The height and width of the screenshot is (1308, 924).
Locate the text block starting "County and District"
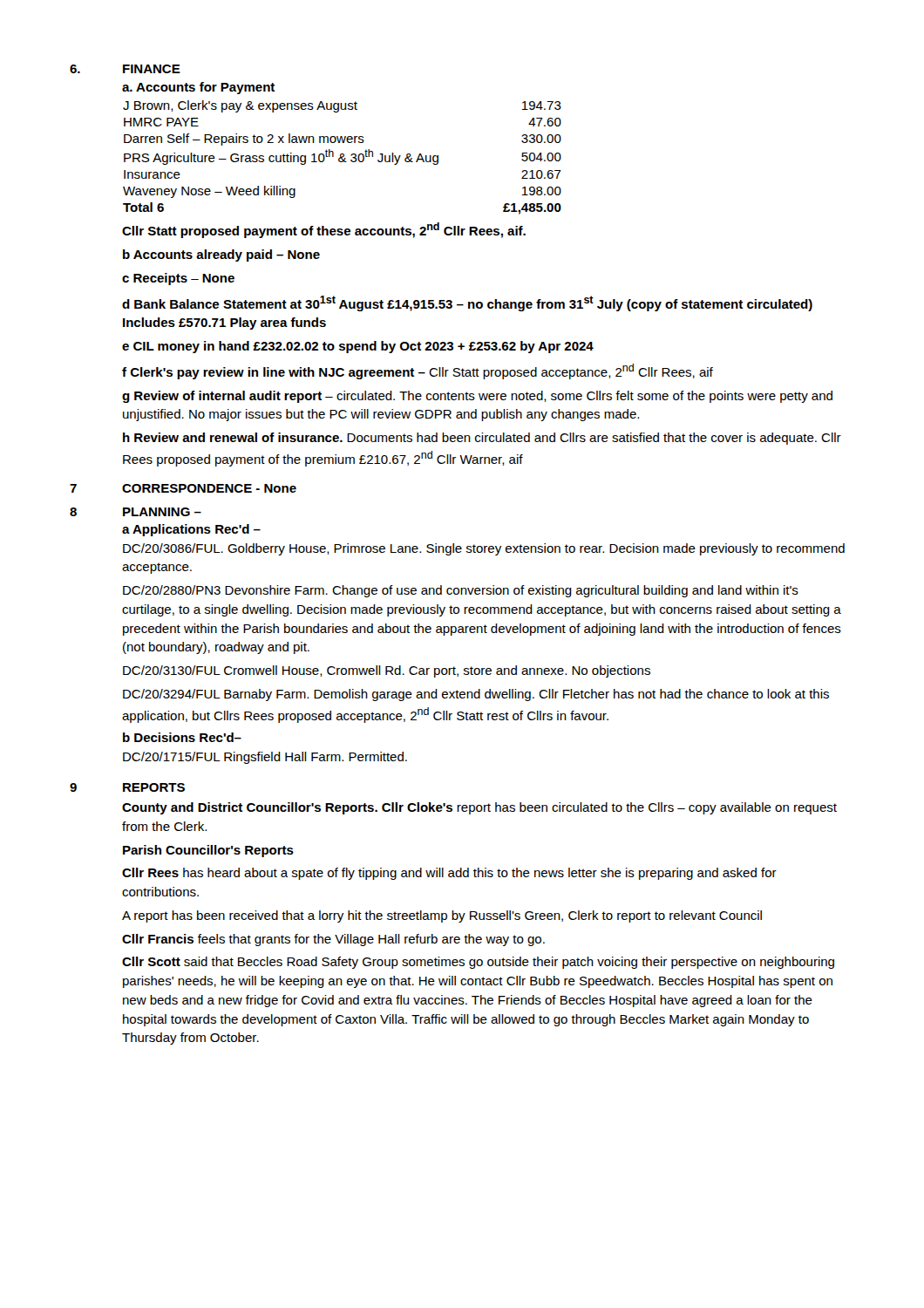(x=479, y=817)
